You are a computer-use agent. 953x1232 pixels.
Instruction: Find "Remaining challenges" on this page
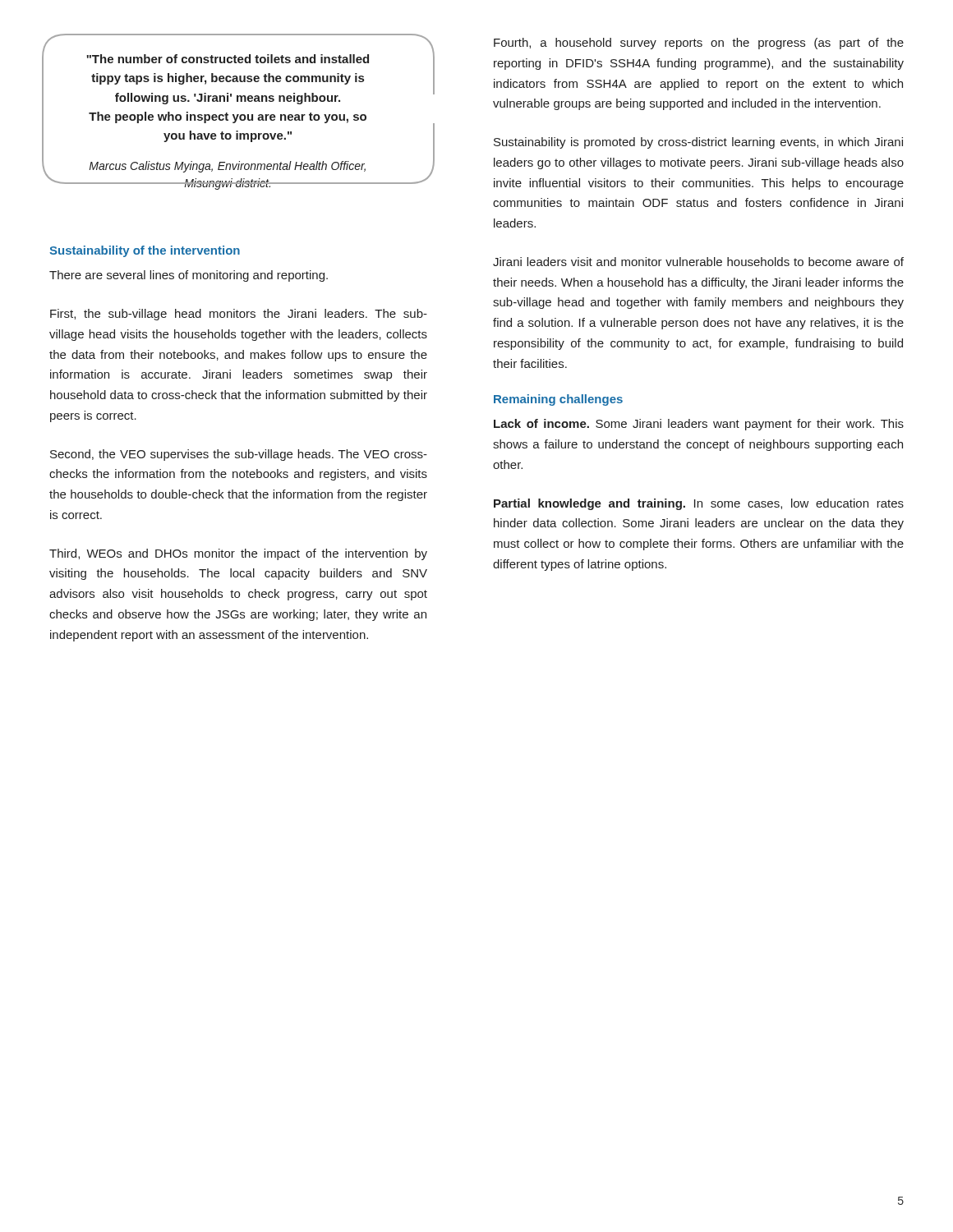[x=558, y=399]
